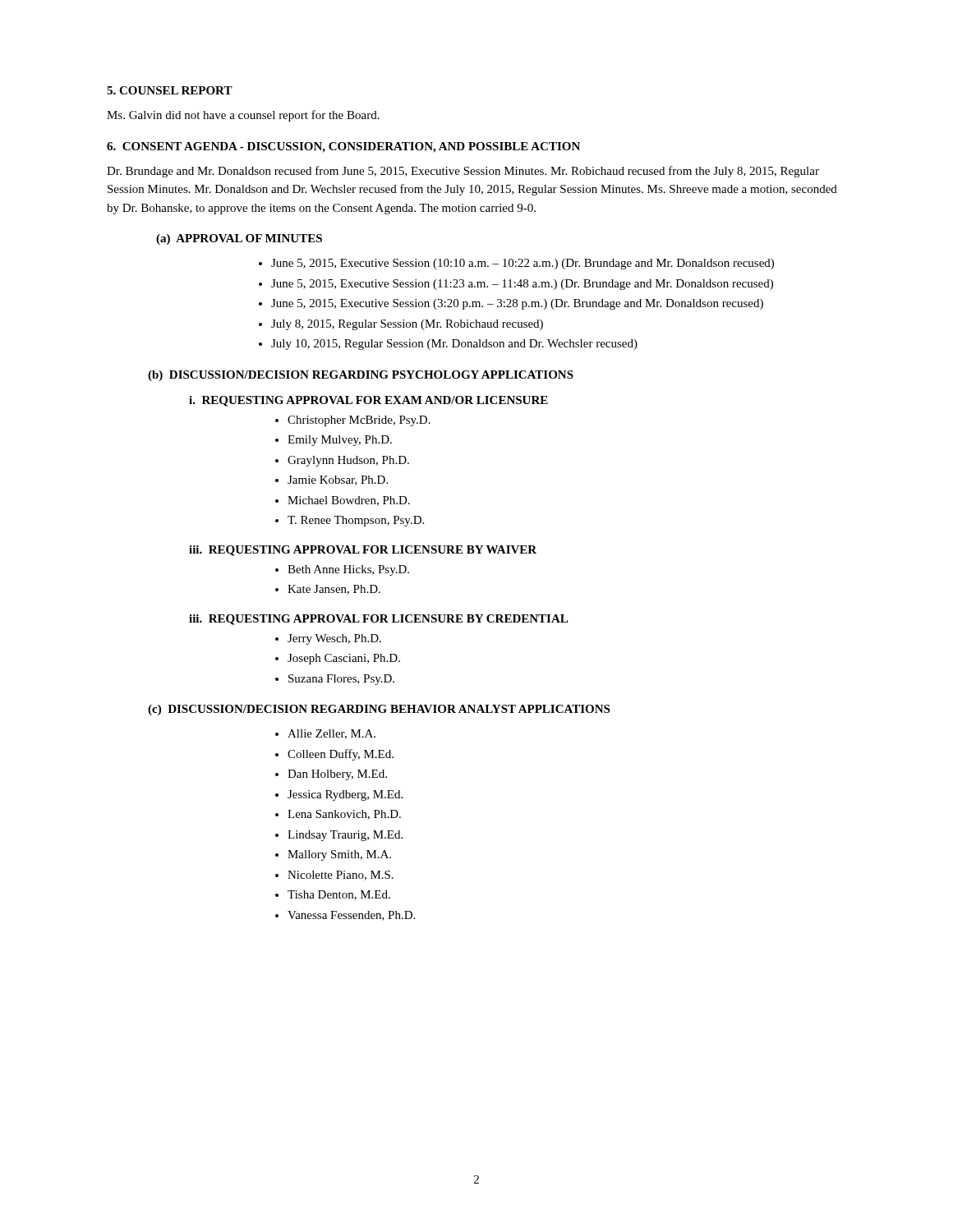This screenshot has width=953, height=1232.
Task: Locate the text "Tisha Denton, M.Ed."
Action: coord(339,895)
